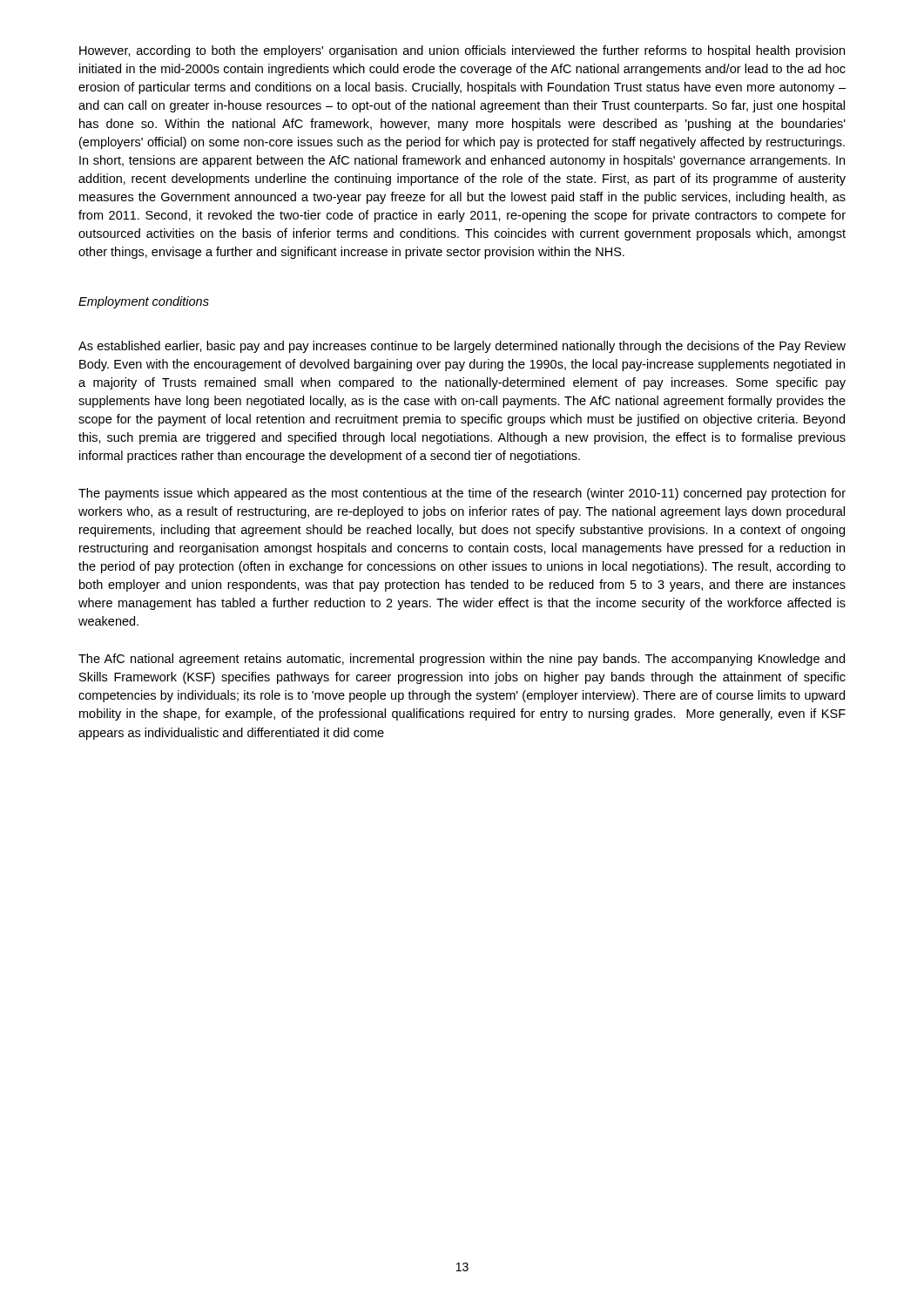Point to the region starting "The payments issue which"
The height and width of the screenshot is (1307, 924).
462,558
